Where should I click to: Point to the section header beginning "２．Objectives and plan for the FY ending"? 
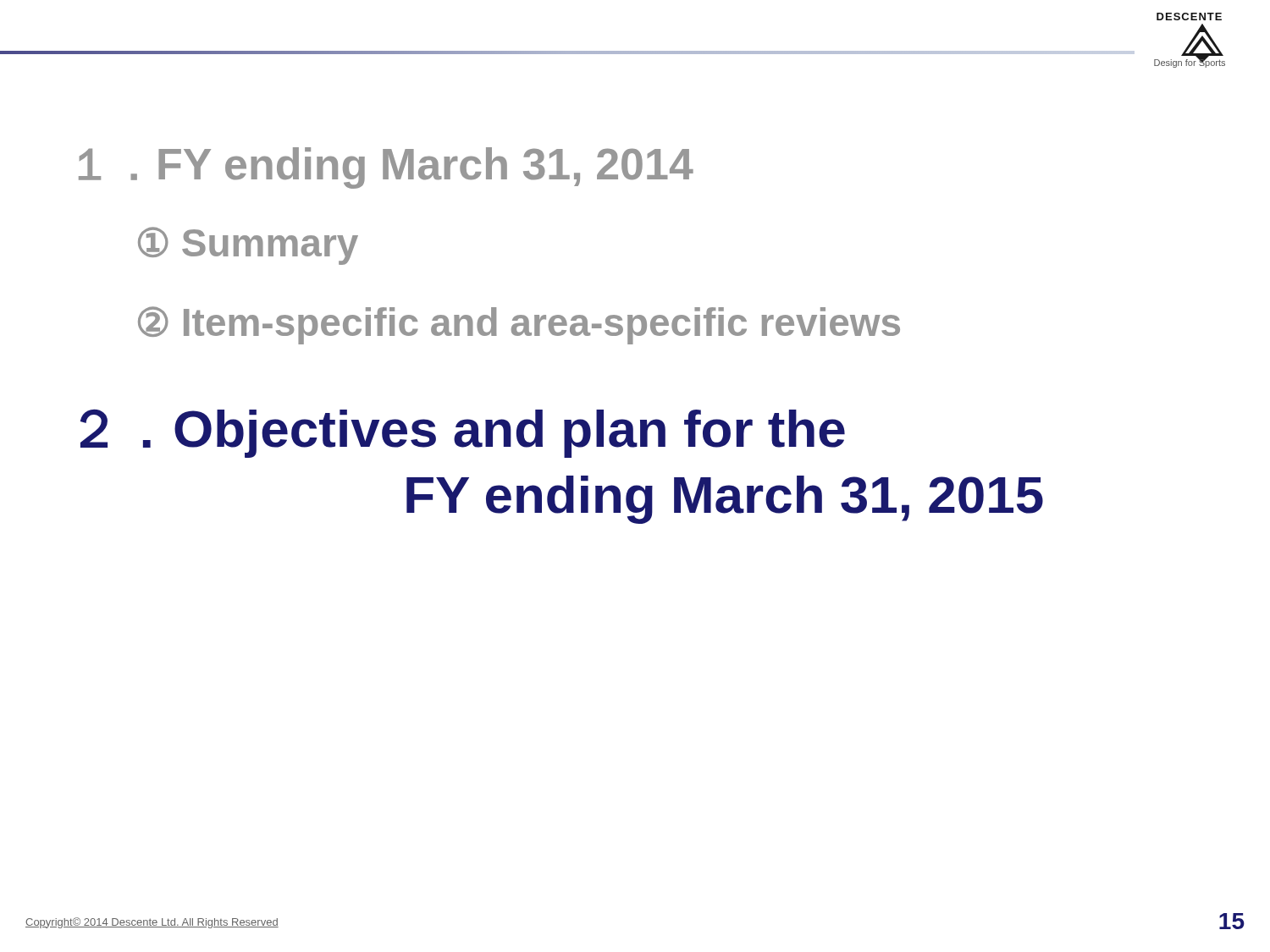click(x=556, y=461)
